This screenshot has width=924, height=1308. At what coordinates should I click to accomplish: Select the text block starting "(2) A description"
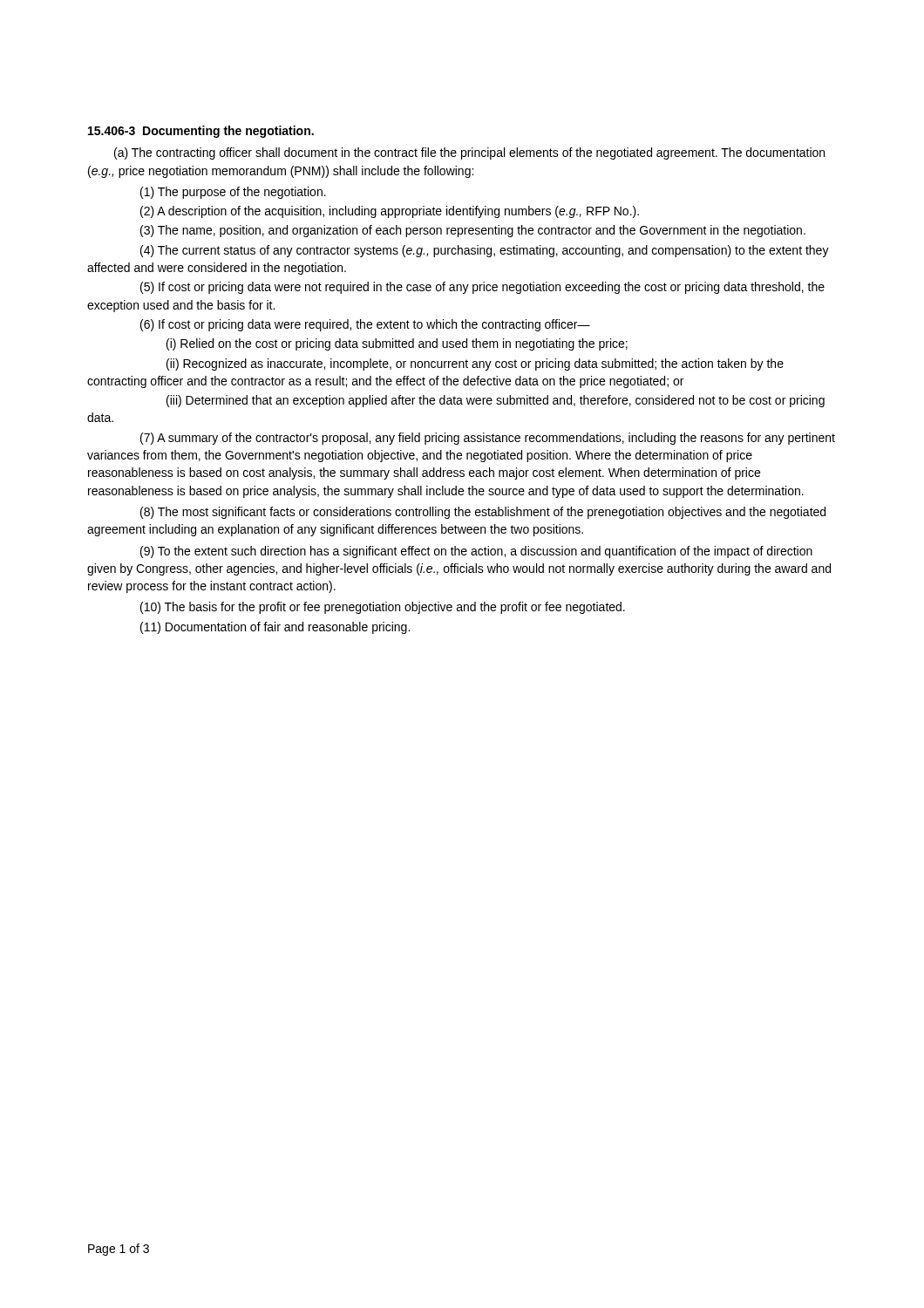click(390, 211)
